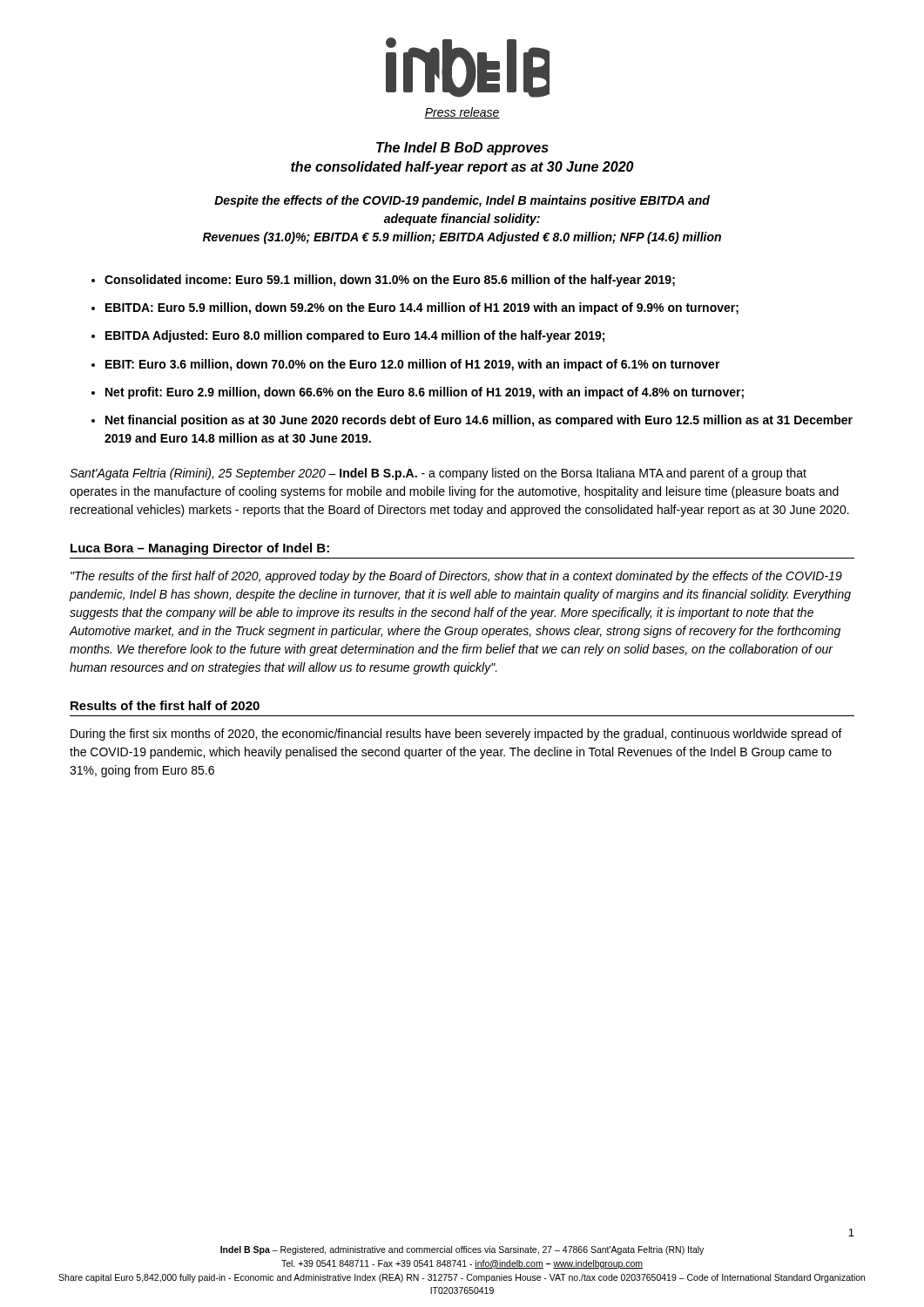Find the logo
Image resolution: width=924 pixels, height=1307 pixels.
(x=462, y=68)
